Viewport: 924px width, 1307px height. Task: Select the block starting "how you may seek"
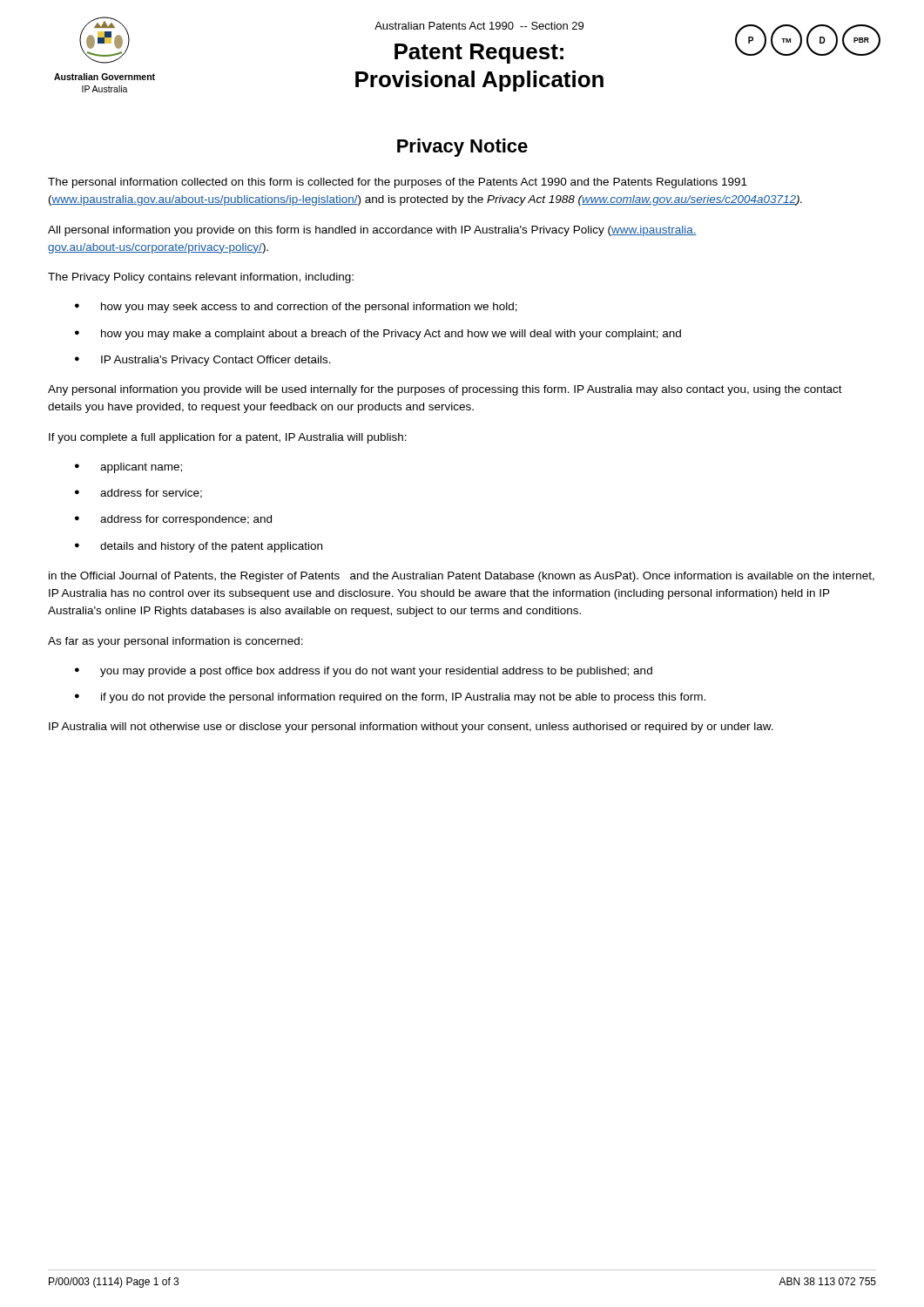pyautogui.click(x=309, y=306)
